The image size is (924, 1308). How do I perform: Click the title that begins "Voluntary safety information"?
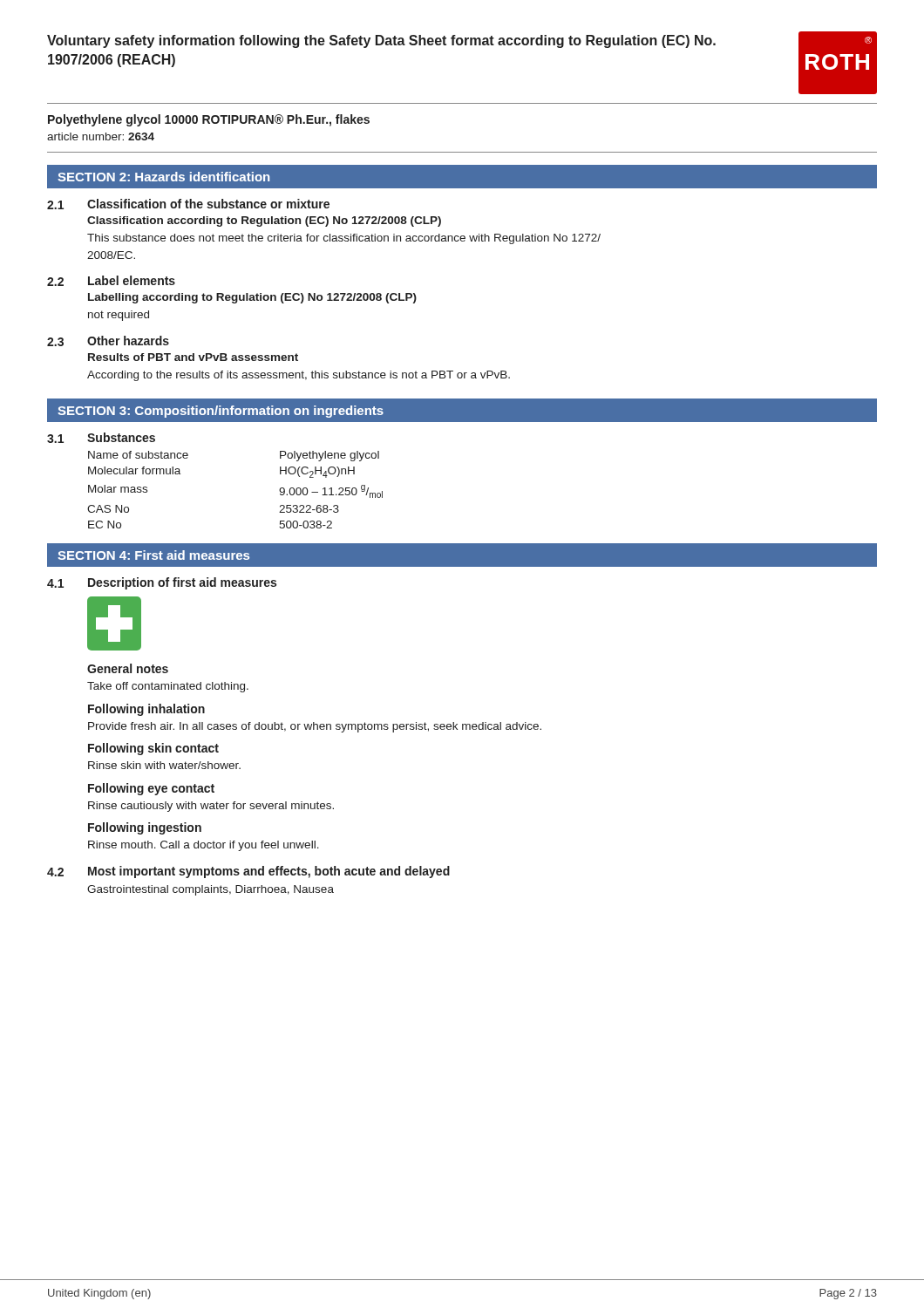(382, 50)
